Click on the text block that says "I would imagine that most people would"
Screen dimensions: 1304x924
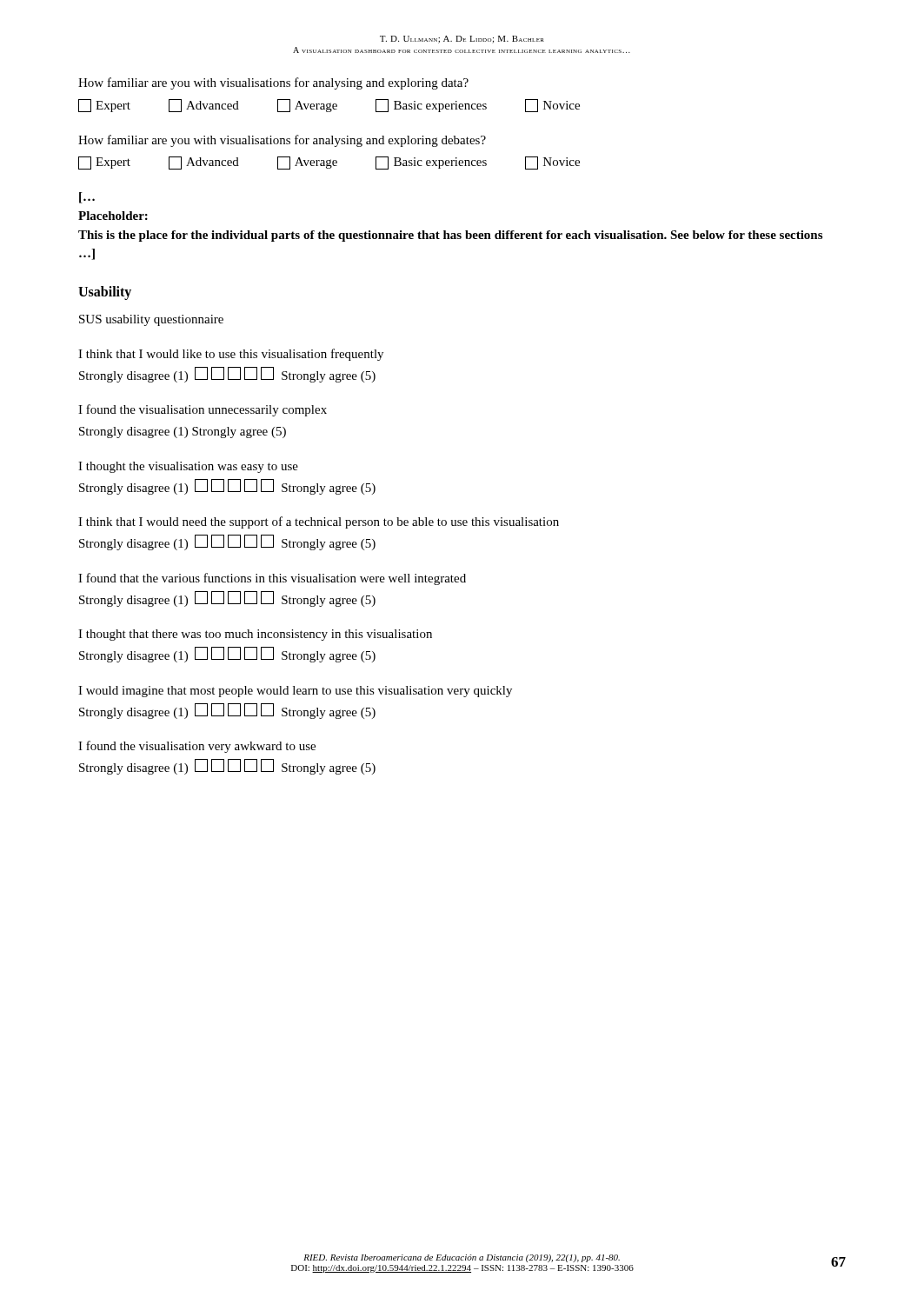(x=462, y=702)
